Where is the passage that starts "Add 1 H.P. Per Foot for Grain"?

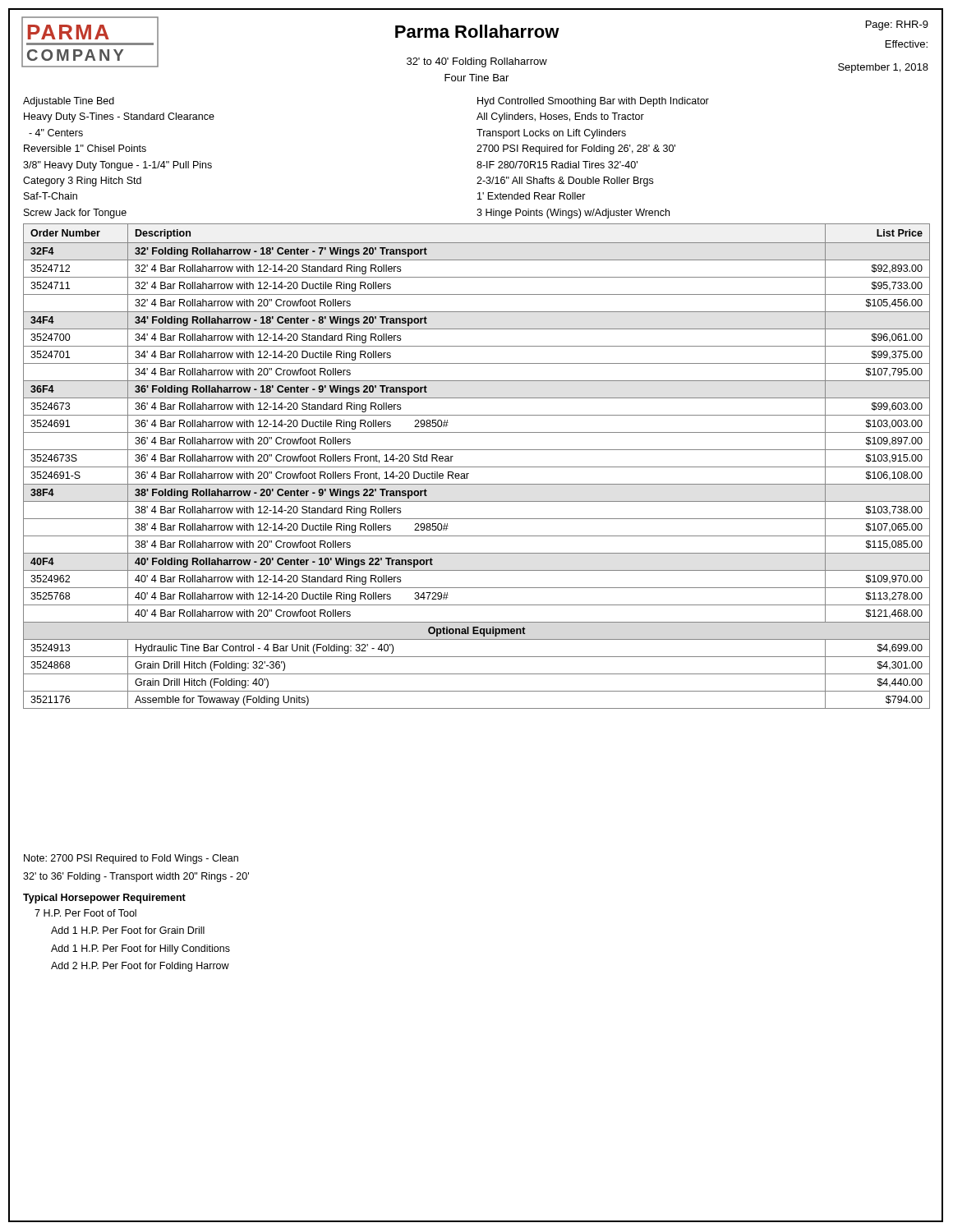128,931
